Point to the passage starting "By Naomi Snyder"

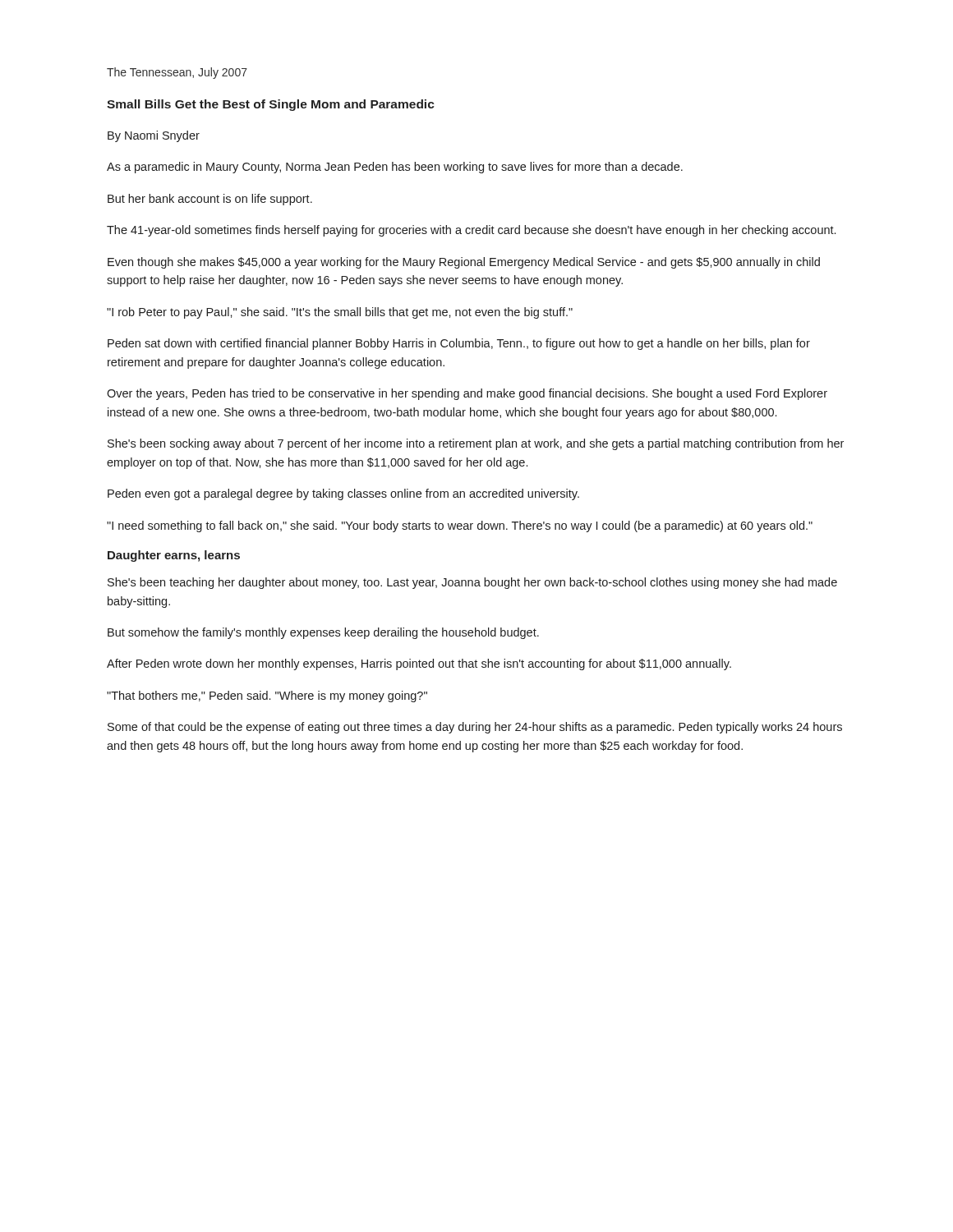pyautogui.click(x=153, y=136)
